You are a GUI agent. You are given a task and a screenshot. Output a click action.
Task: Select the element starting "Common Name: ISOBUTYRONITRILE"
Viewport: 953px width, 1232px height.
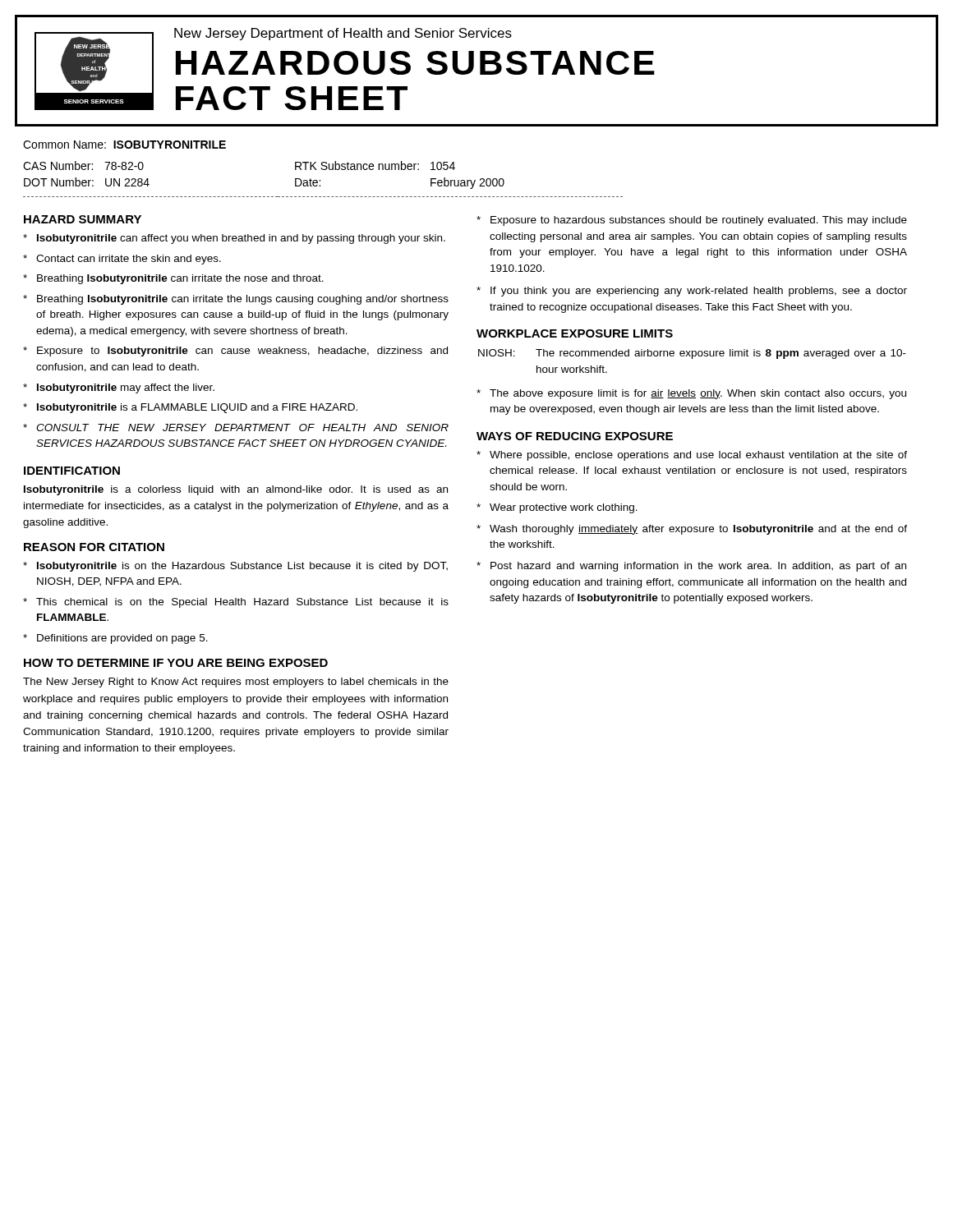[x=125, y=145]
